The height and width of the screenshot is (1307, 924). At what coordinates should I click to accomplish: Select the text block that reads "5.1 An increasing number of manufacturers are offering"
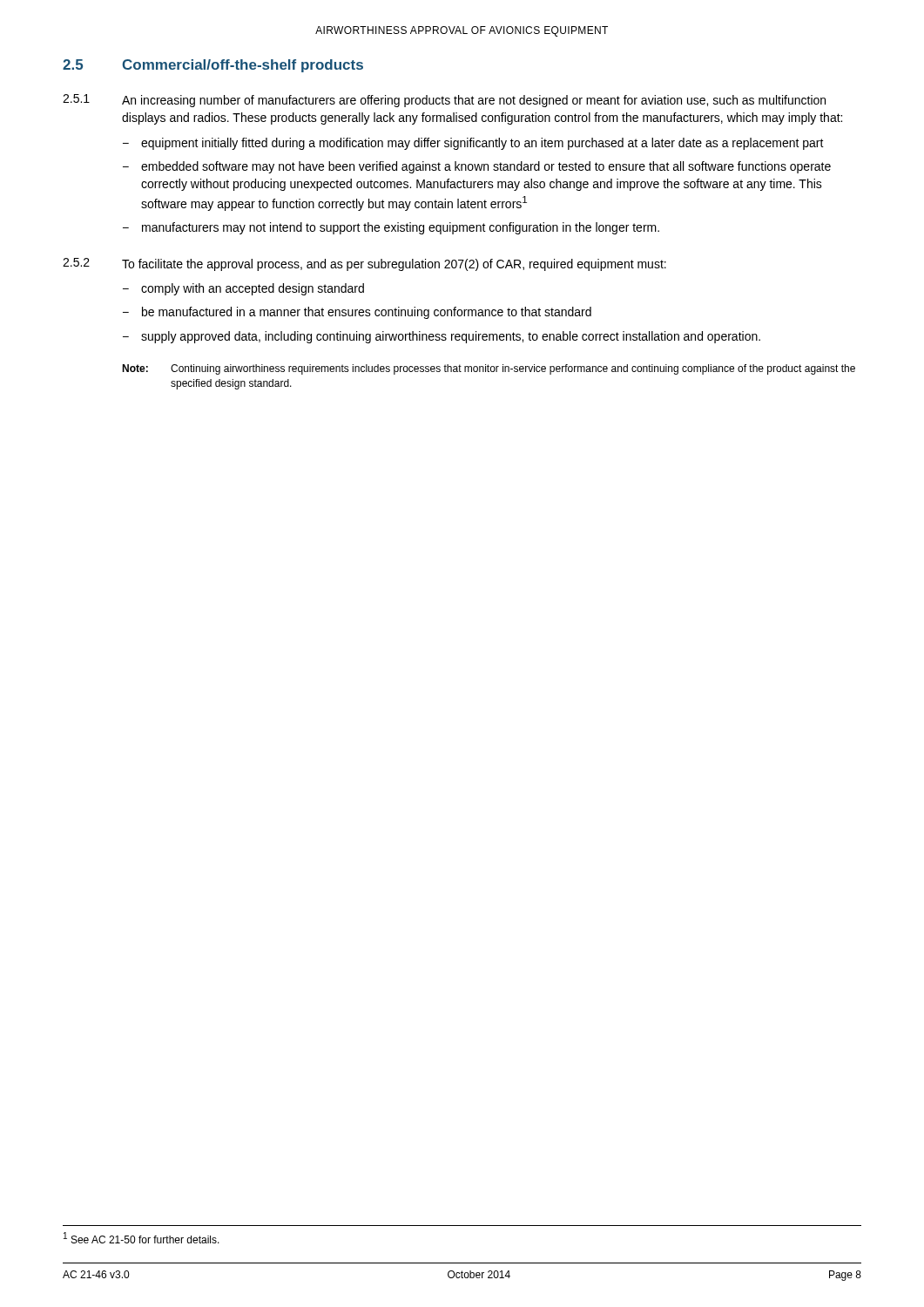tap(462, 167)
